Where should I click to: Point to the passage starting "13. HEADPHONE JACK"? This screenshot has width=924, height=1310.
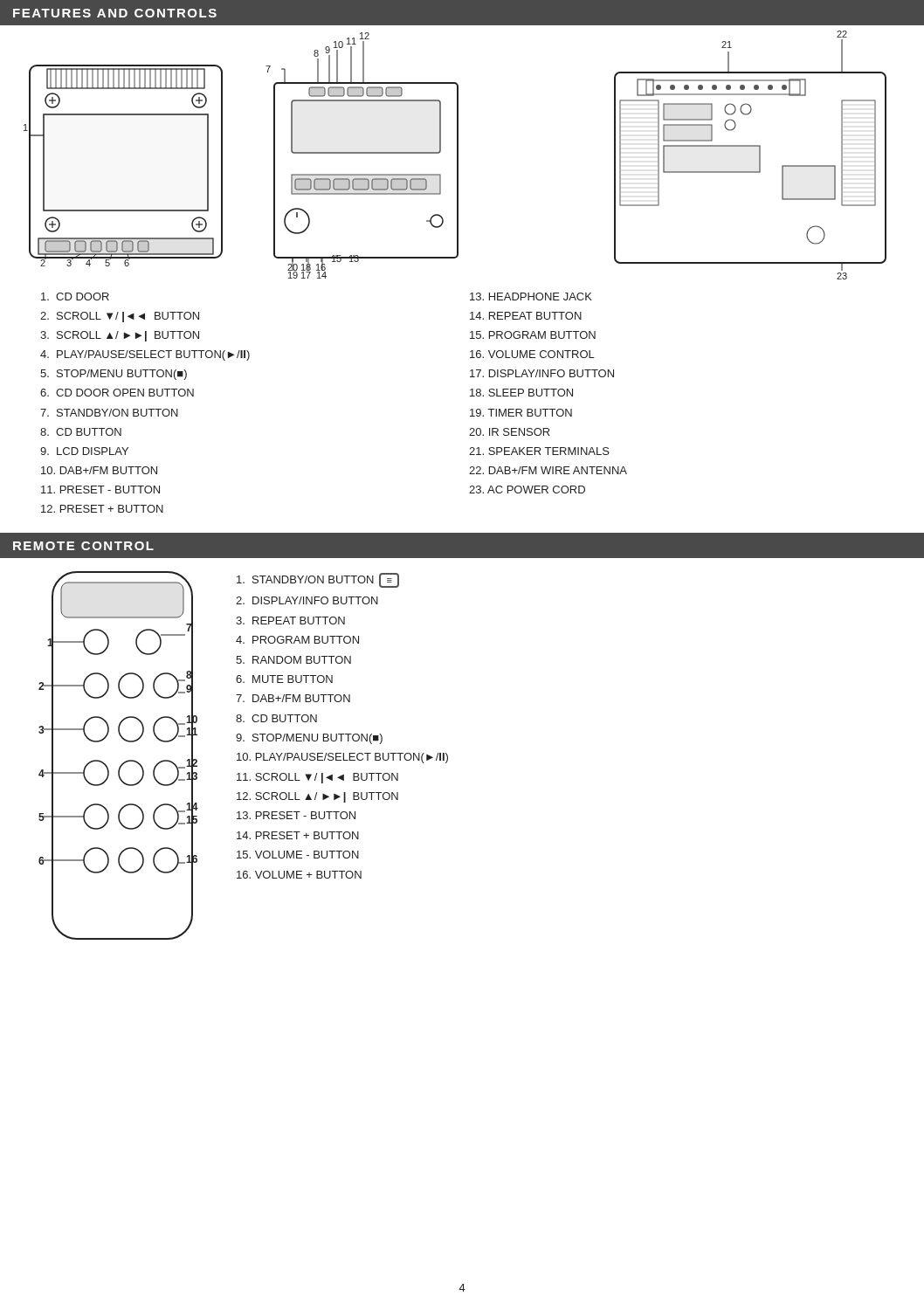[531, 296]
